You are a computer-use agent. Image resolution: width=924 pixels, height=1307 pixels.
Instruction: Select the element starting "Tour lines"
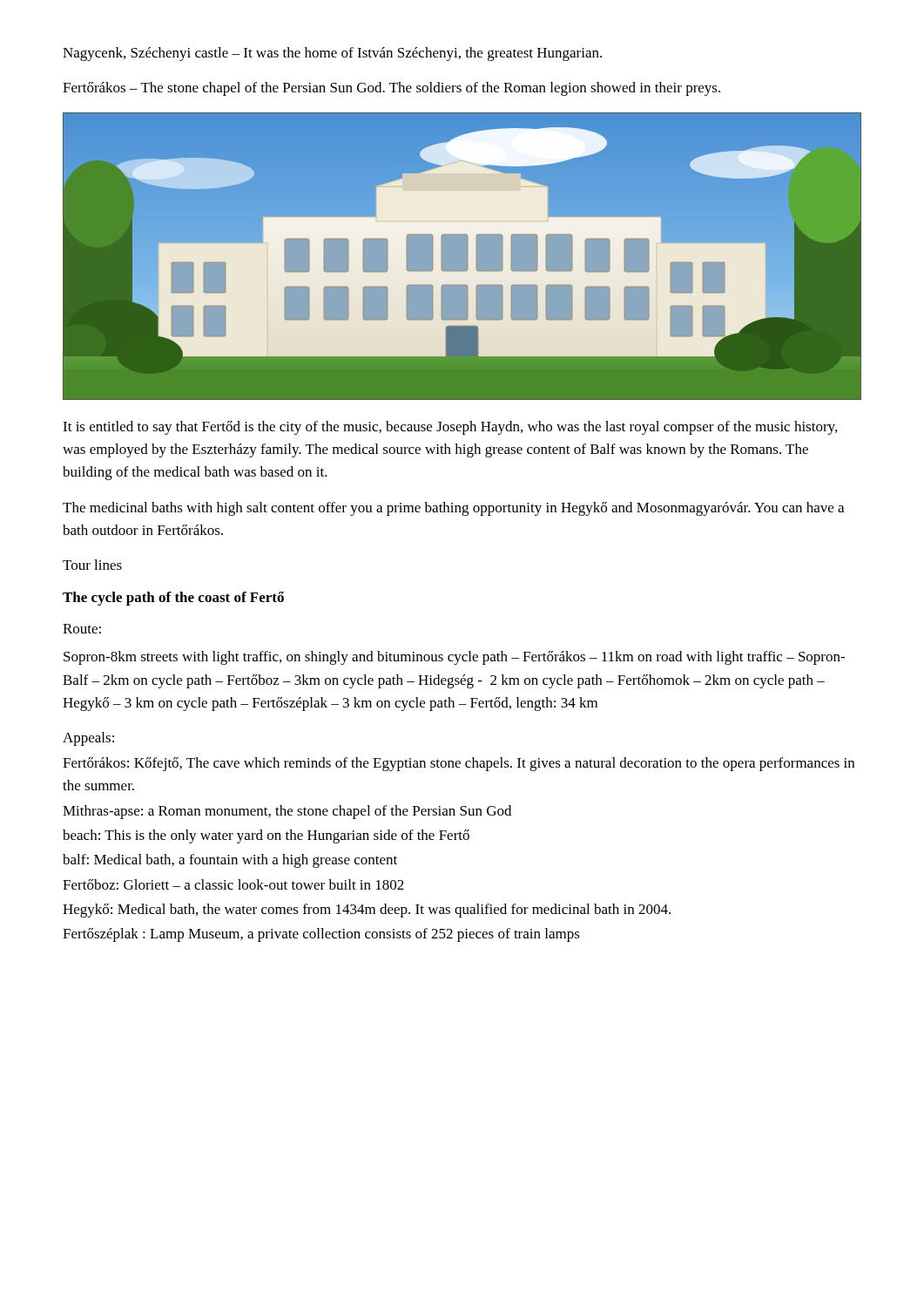[x=92, y=565]
